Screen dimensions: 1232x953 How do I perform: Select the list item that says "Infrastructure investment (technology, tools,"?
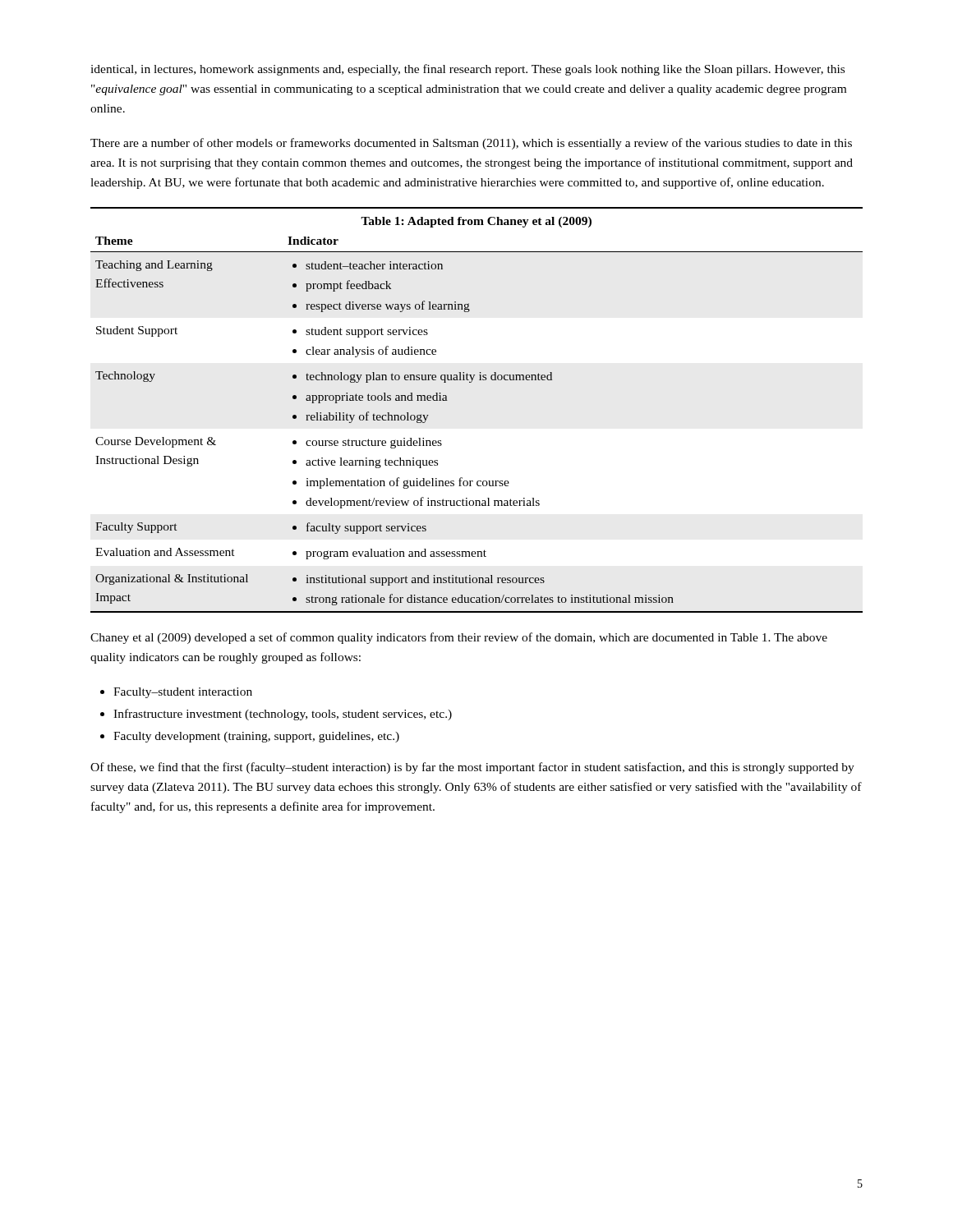coord(283,713)
